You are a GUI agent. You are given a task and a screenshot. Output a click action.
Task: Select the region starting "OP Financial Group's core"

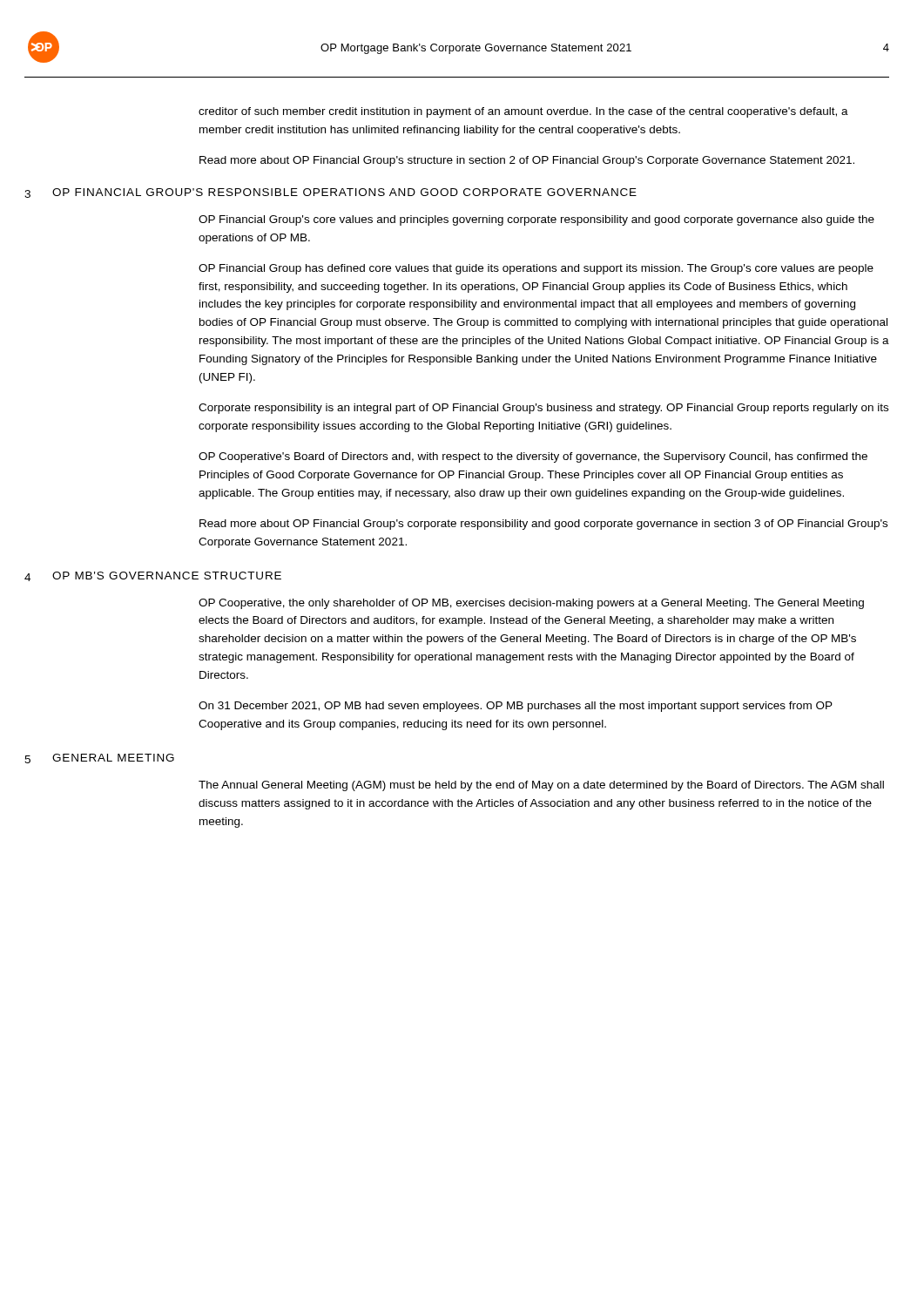(536, 228)
